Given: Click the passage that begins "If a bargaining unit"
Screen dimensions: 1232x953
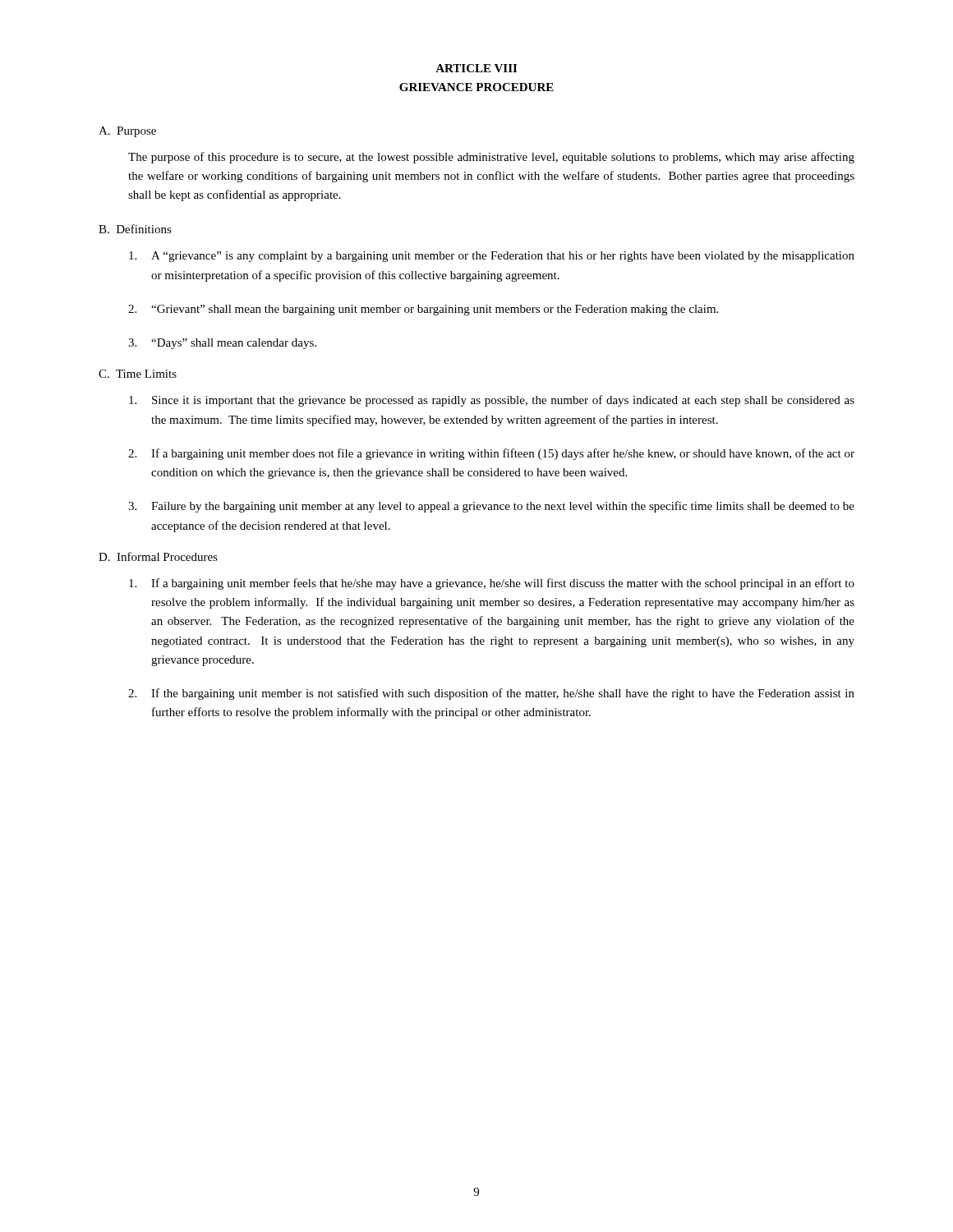Looking at the screenshot, I should 491,622.
